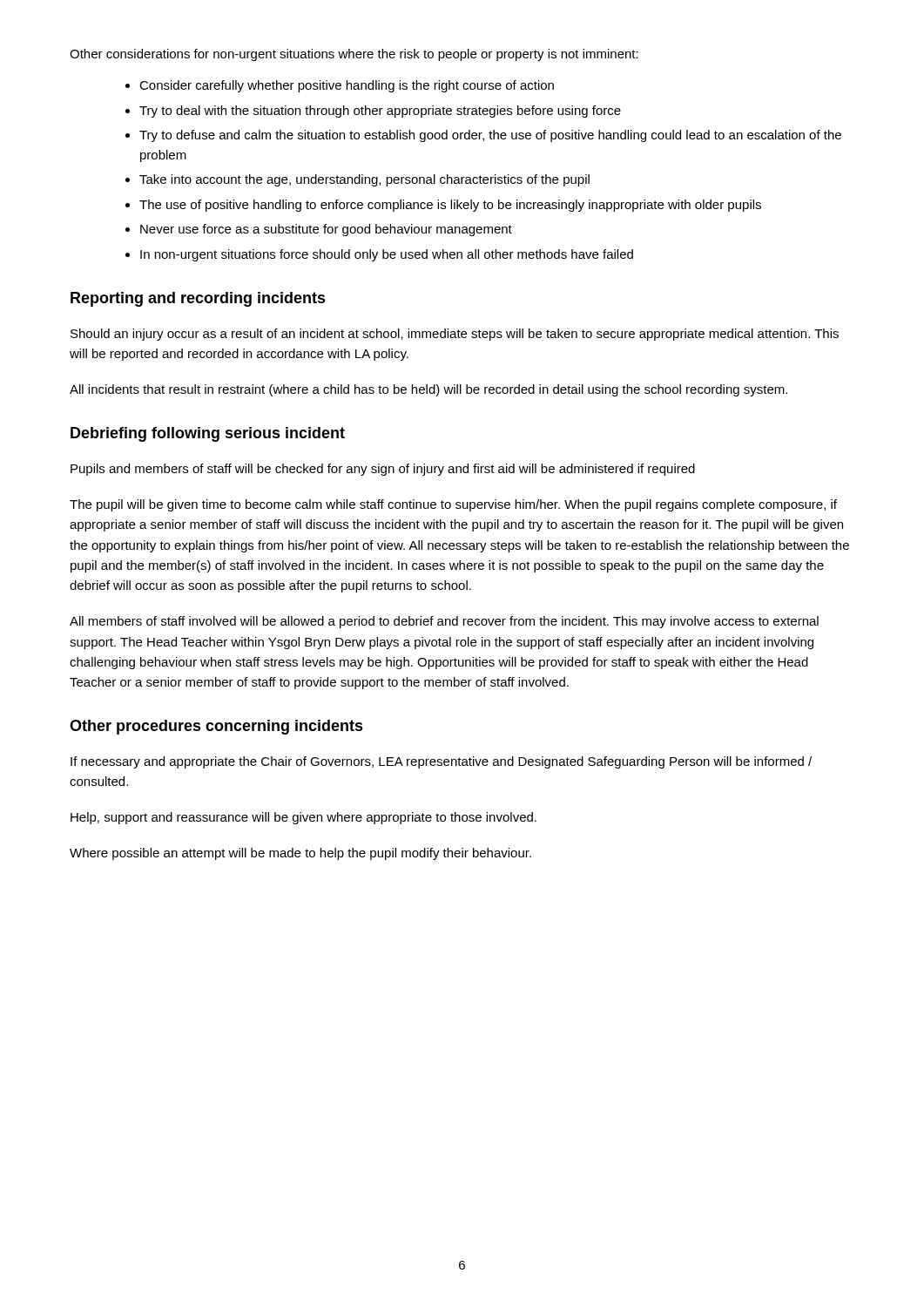Click on the text starting "Other procedures concerning incidents"
924x1307 pixels.
[x=216, y=726]
